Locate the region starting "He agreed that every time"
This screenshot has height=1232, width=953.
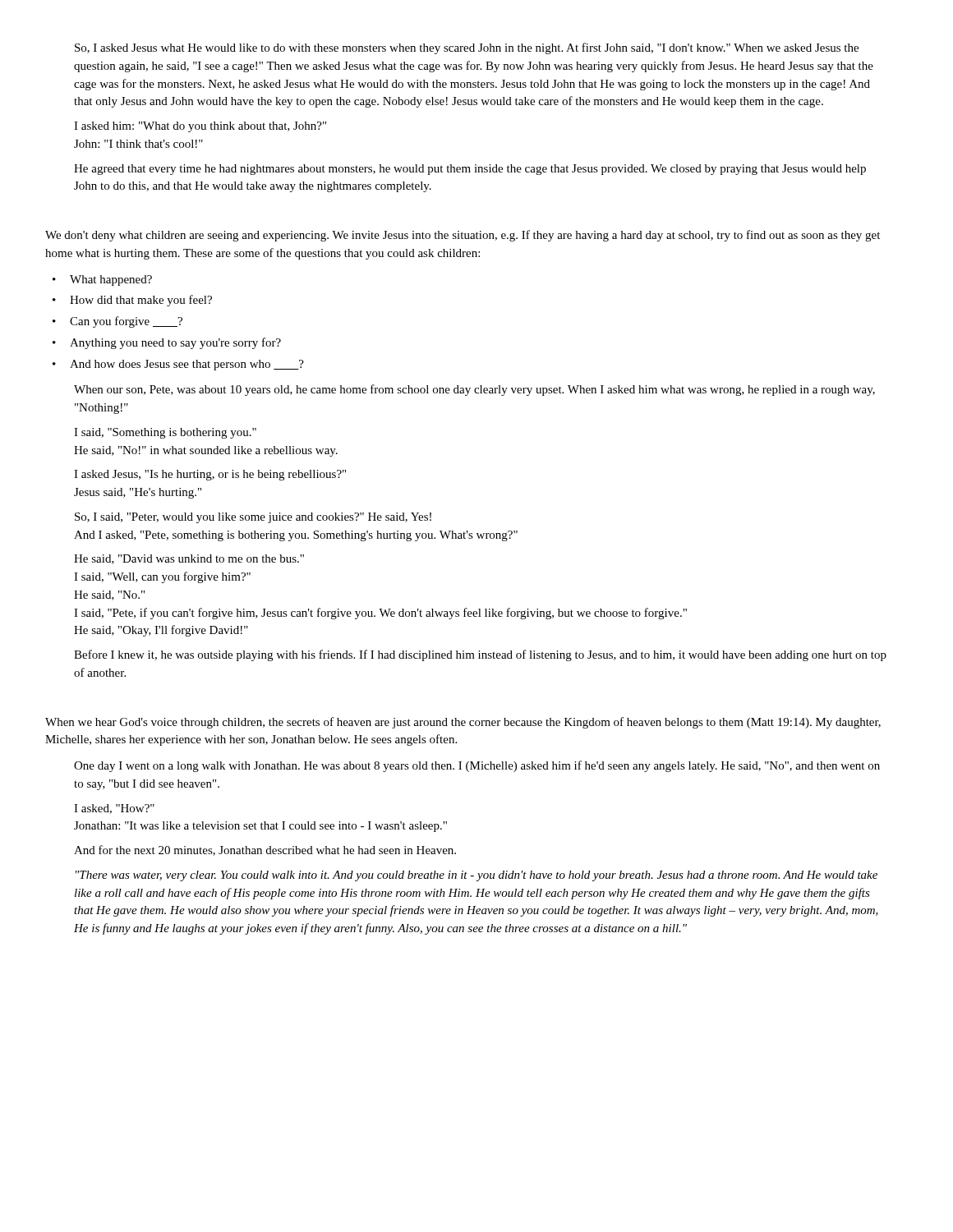tap(470, 177)
